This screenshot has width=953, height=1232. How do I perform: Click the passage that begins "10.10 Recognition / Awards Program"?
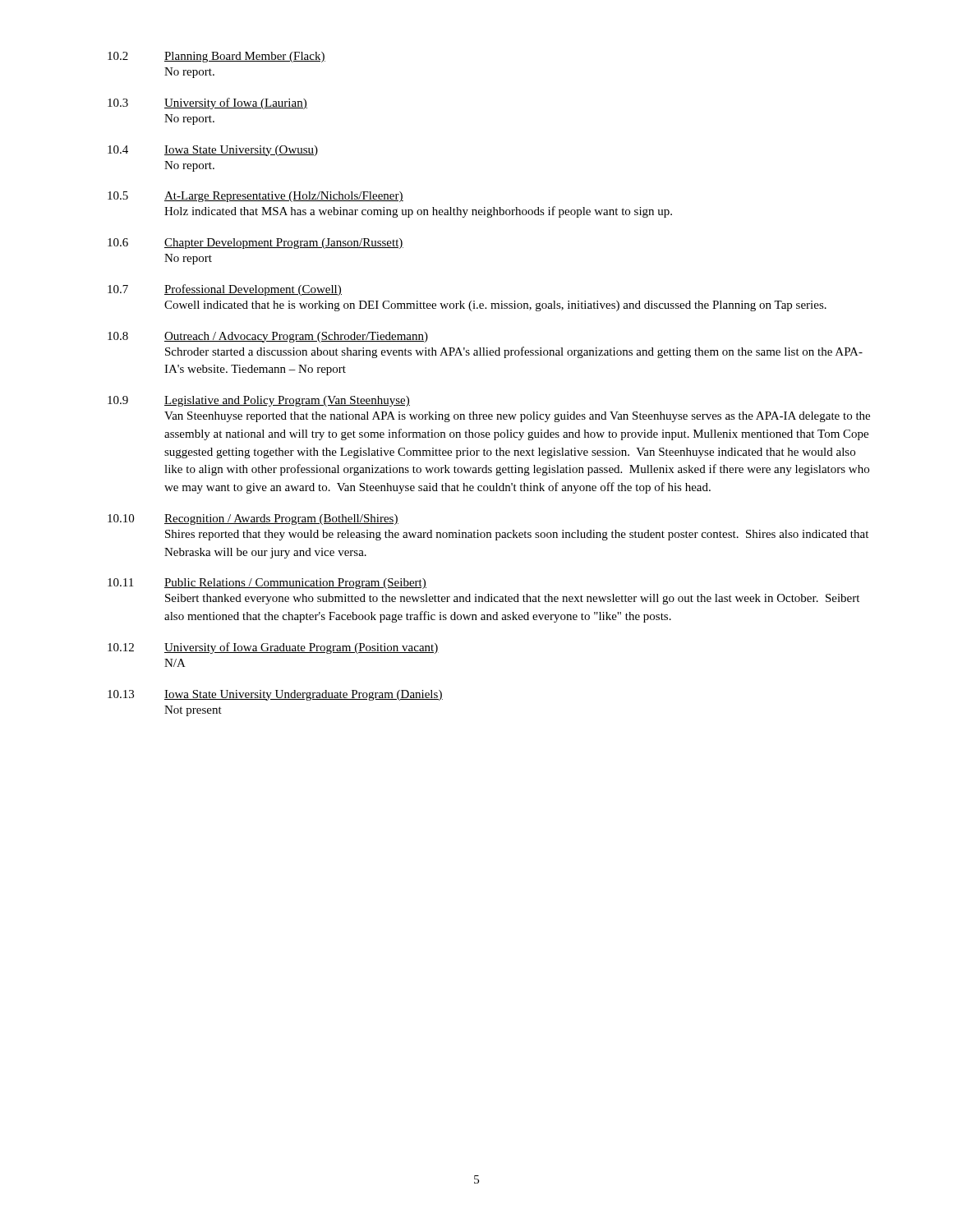[489, 536]
